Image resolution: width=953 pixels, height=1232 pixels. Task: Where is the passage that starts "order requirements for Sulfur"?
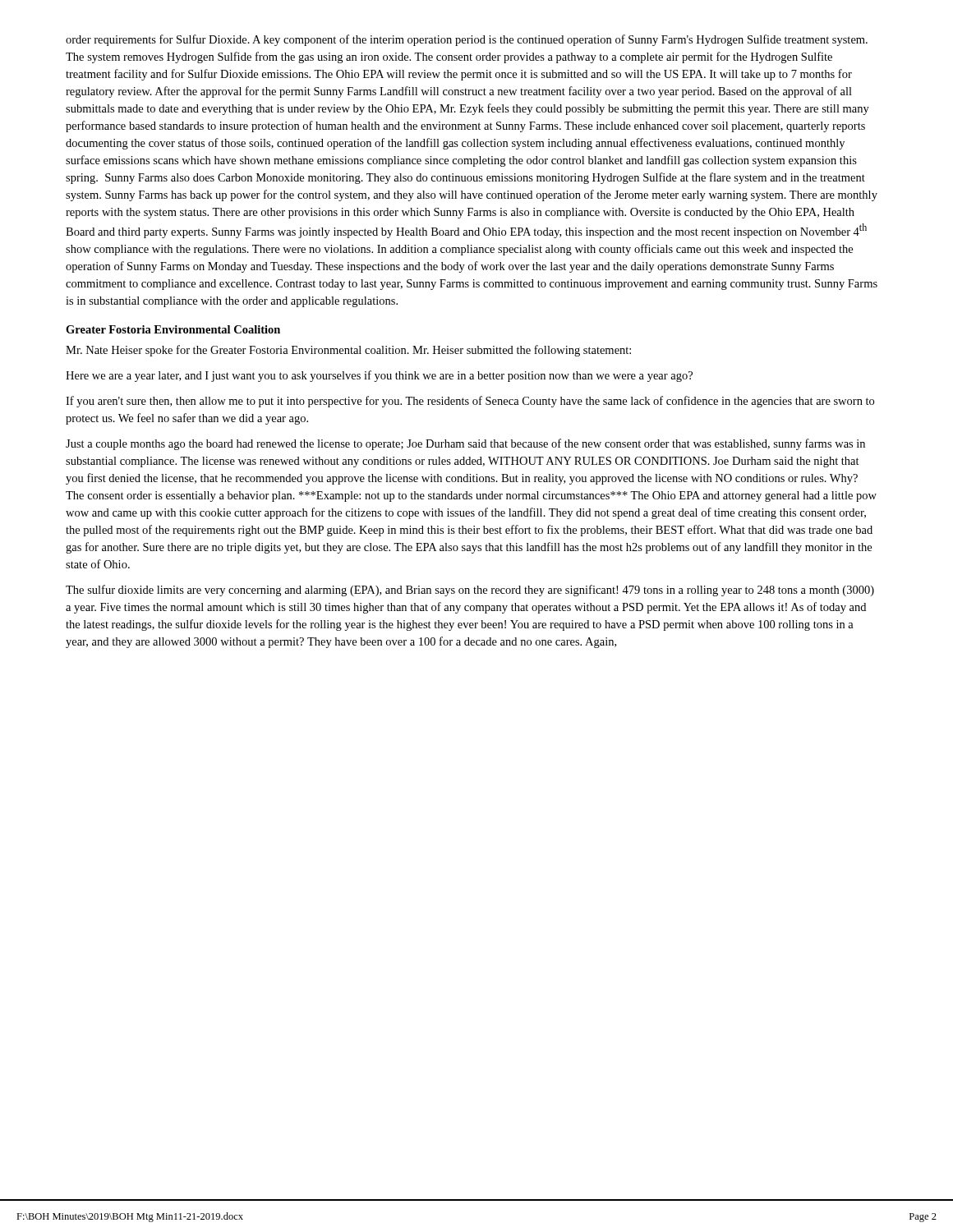[472, 170]
